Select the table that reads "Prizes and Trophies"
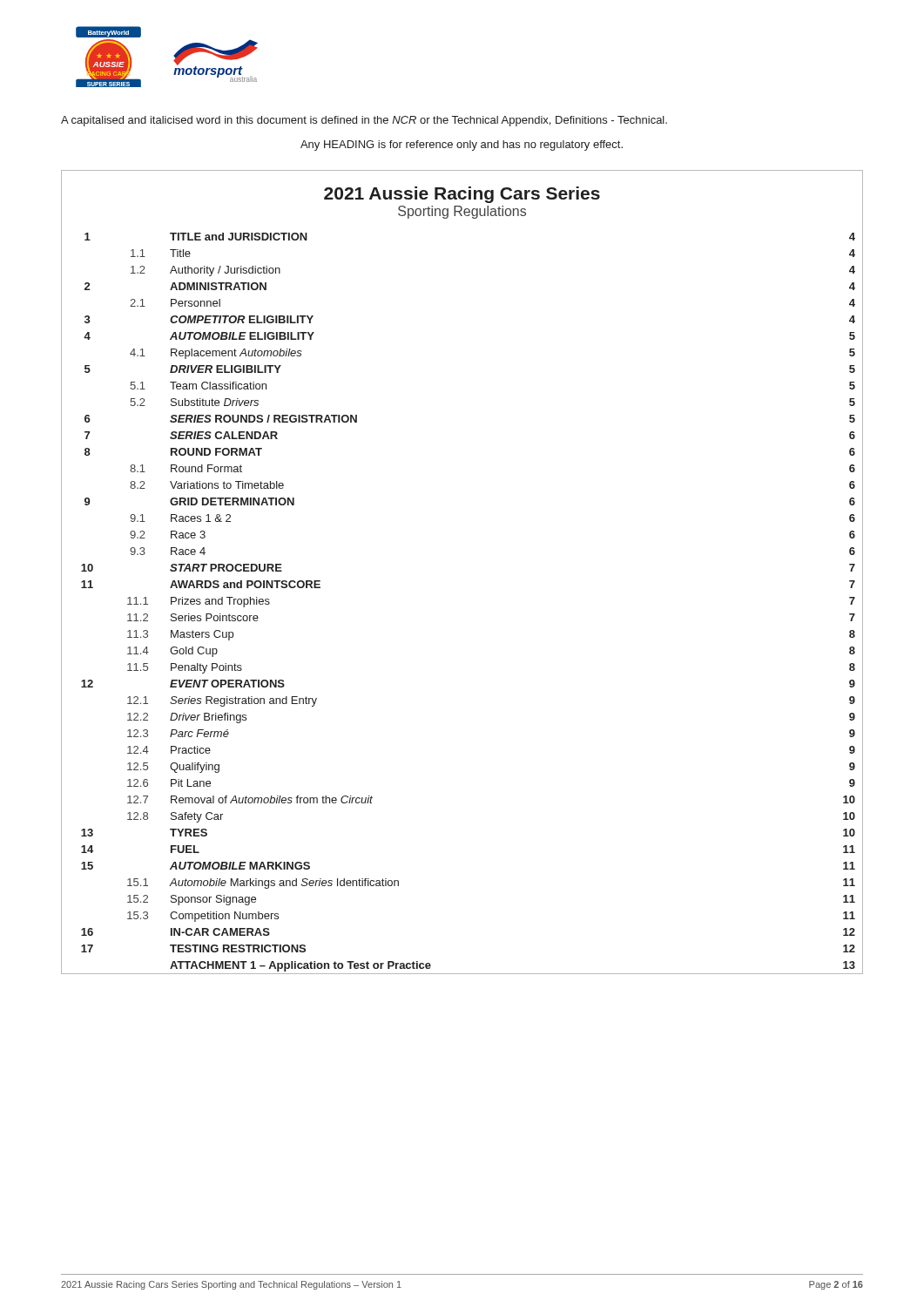 coord(462,601)
